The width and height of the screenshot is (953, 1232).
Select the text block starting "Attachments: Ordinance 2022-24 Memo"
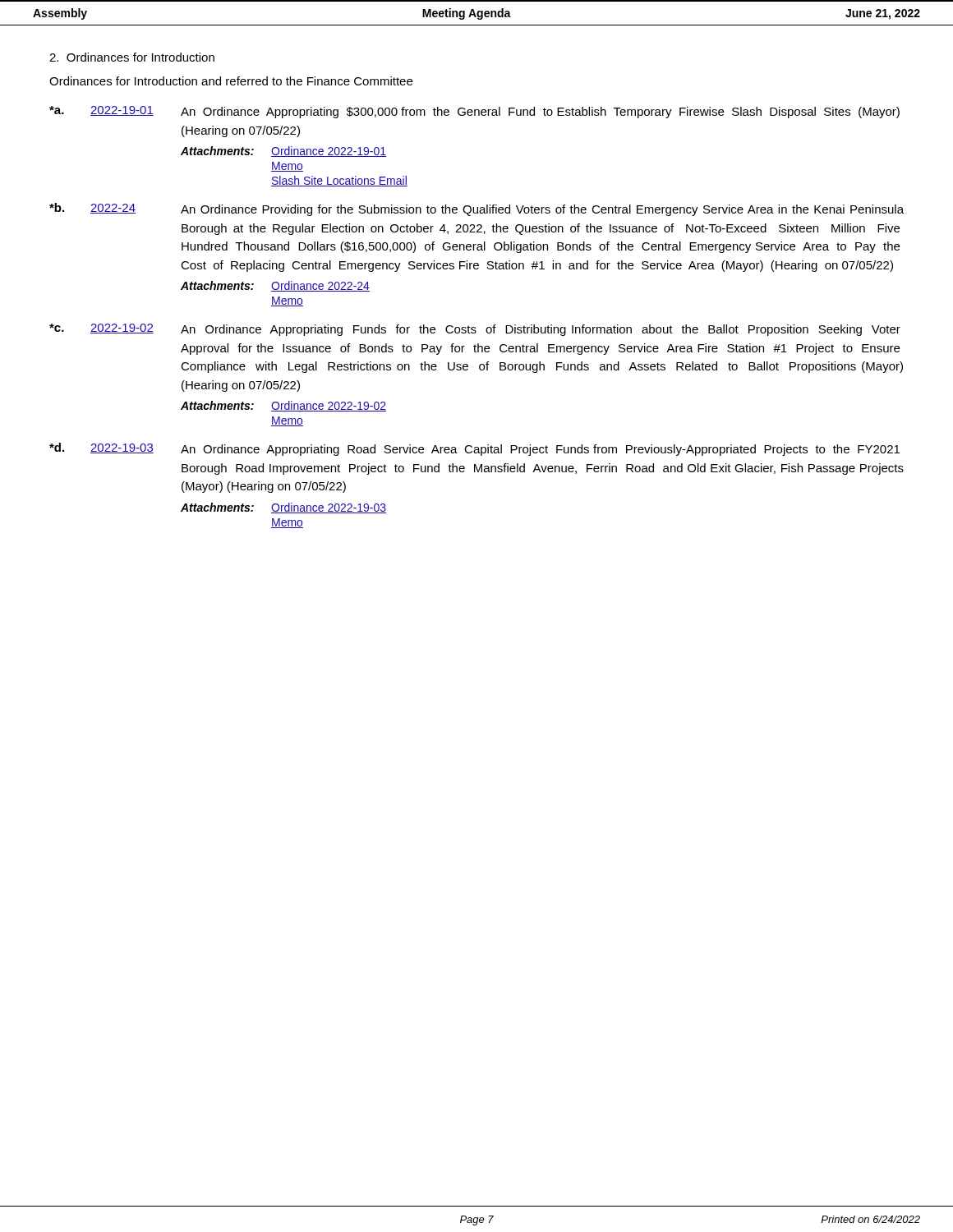point(275,293)
